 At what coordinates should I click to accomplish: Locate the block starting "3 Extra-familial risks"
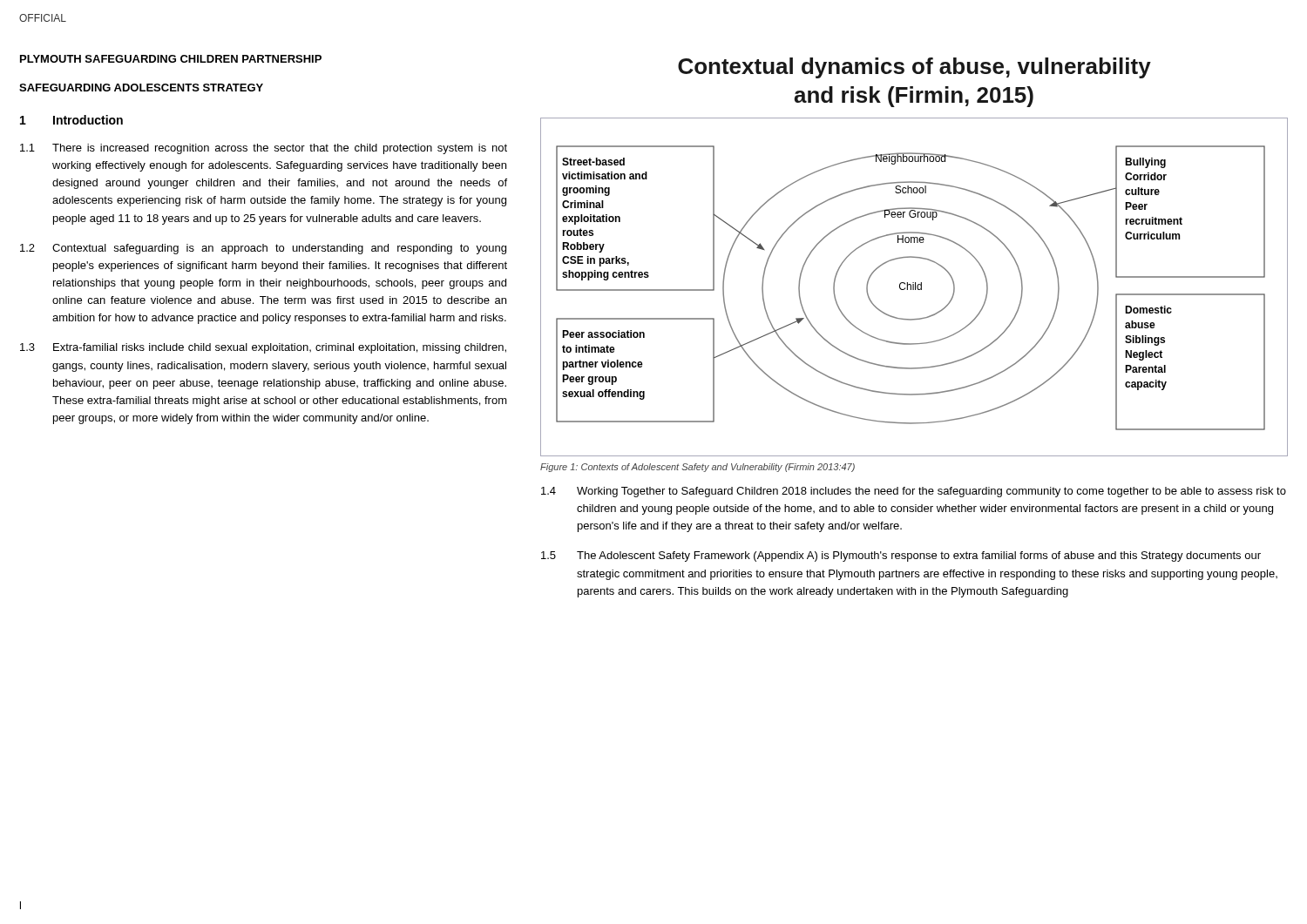click(x=263, y=383)
